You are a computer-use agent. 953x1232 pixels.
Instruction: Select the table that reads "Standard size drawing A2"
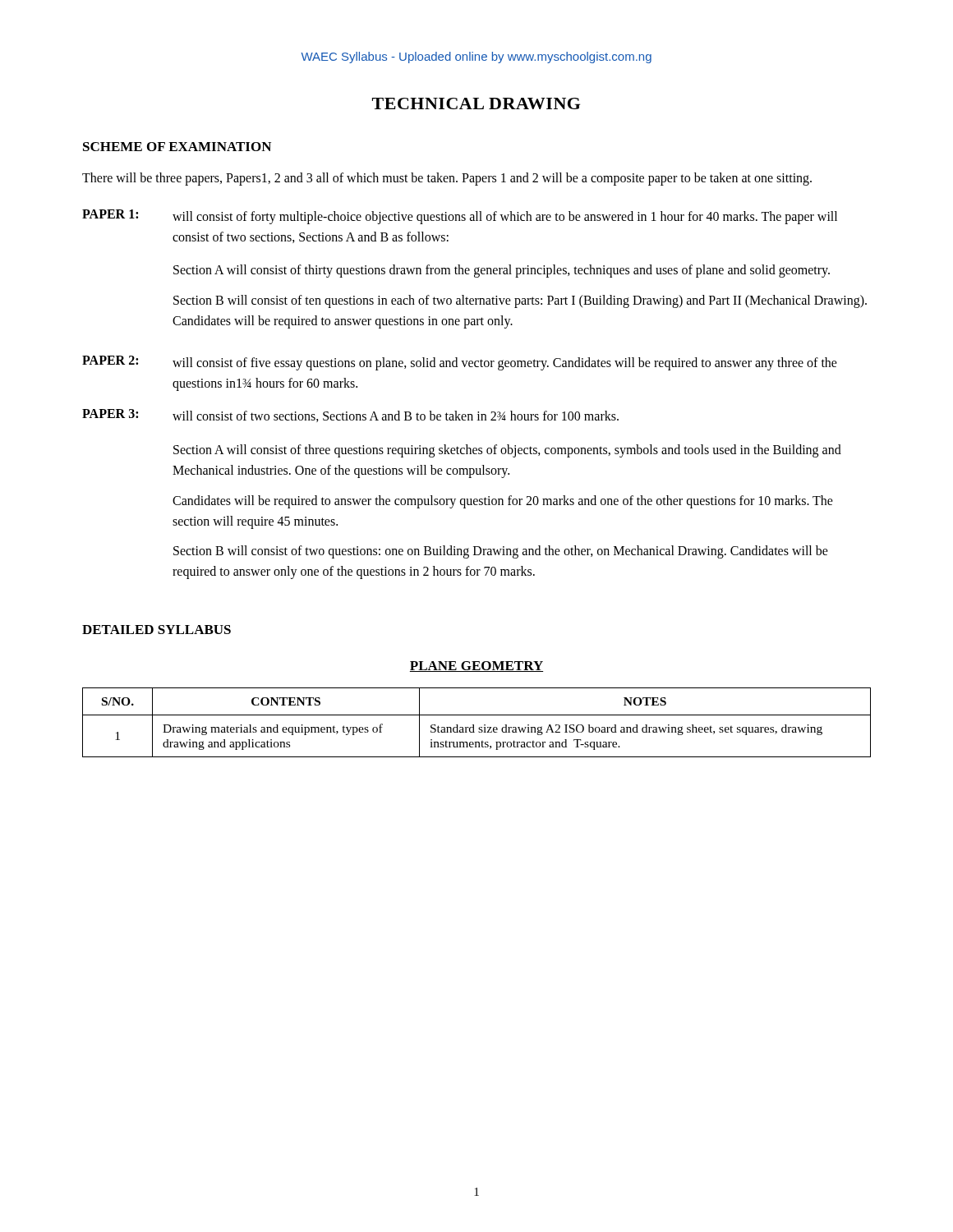(x=476, y=722)
